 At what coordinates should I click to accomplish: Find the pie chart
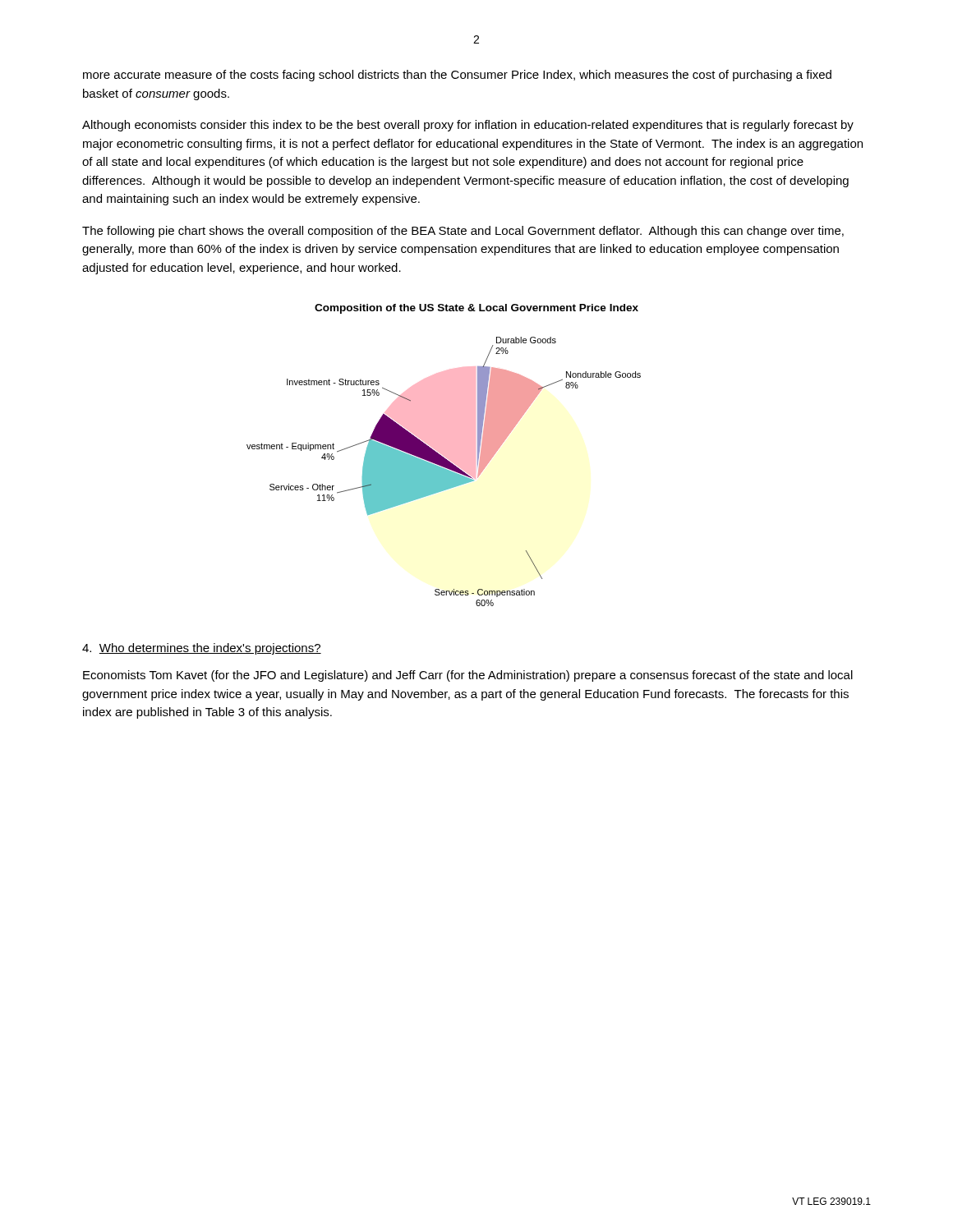tap(476, 472)
